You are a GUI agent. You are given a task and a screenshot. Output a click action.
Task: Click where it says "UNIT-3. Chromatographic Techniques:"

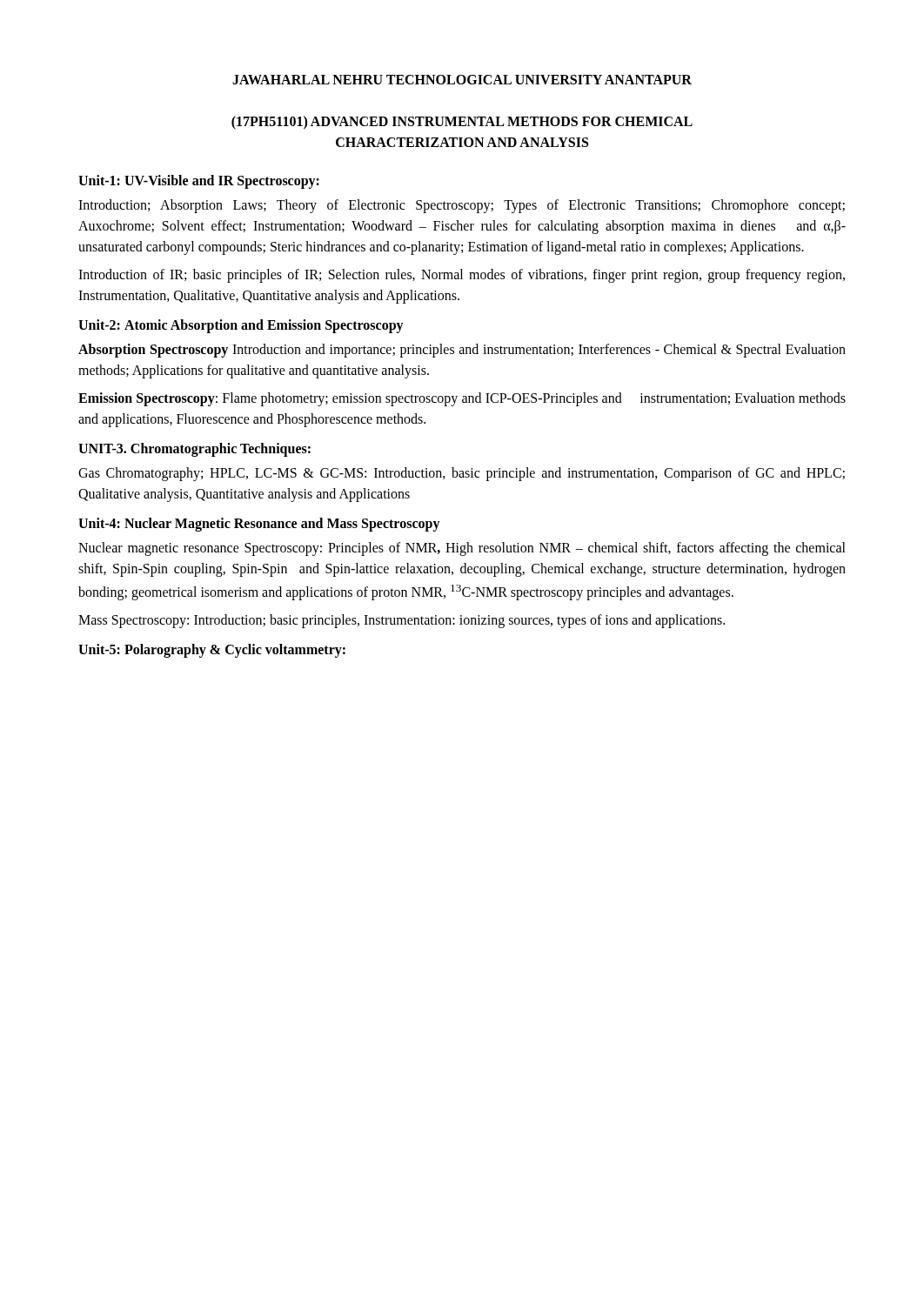click(x=195, y=448)
